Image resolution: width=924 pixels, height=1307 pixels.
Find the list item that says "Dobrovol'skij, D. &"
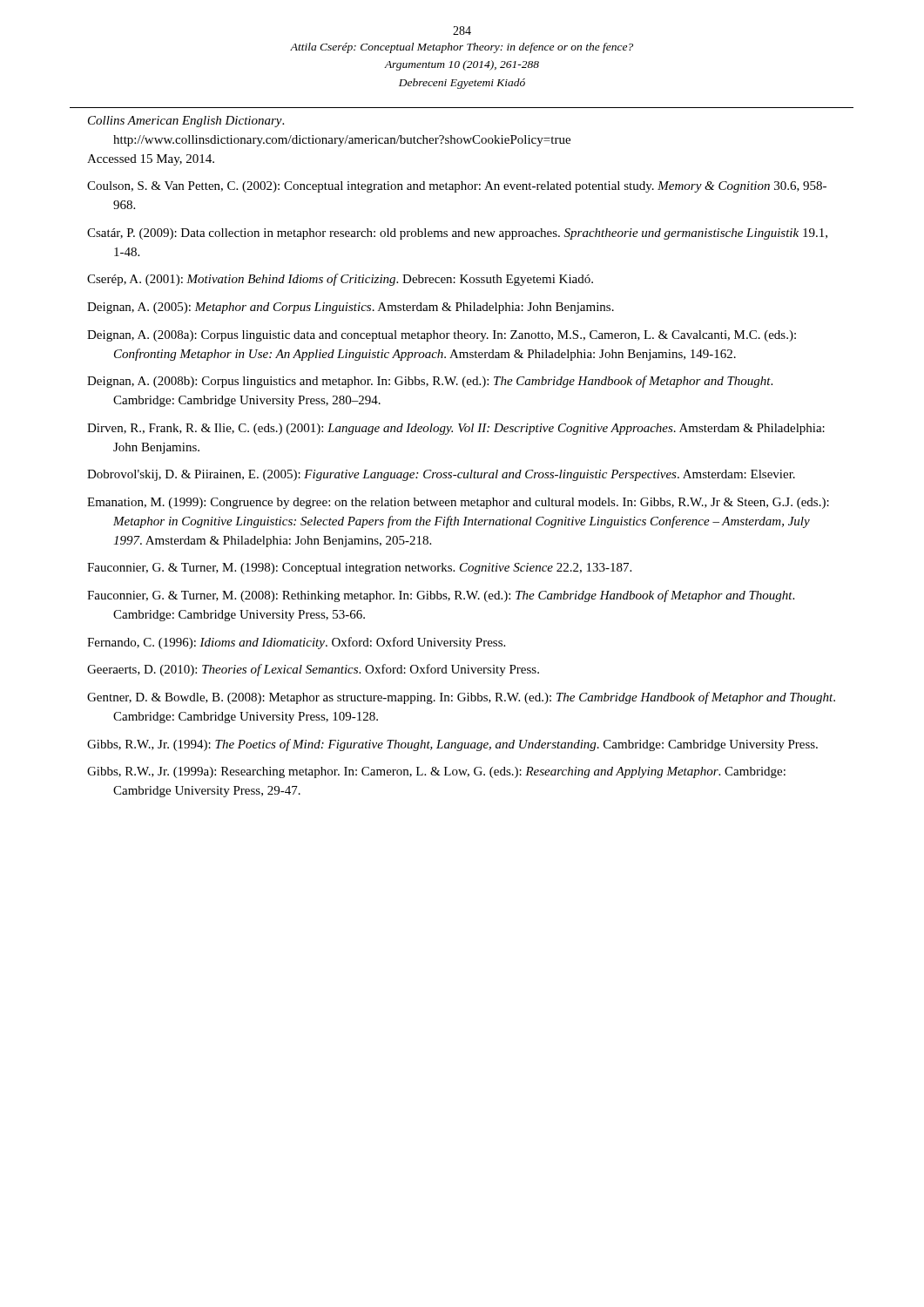tap(441, 474)
